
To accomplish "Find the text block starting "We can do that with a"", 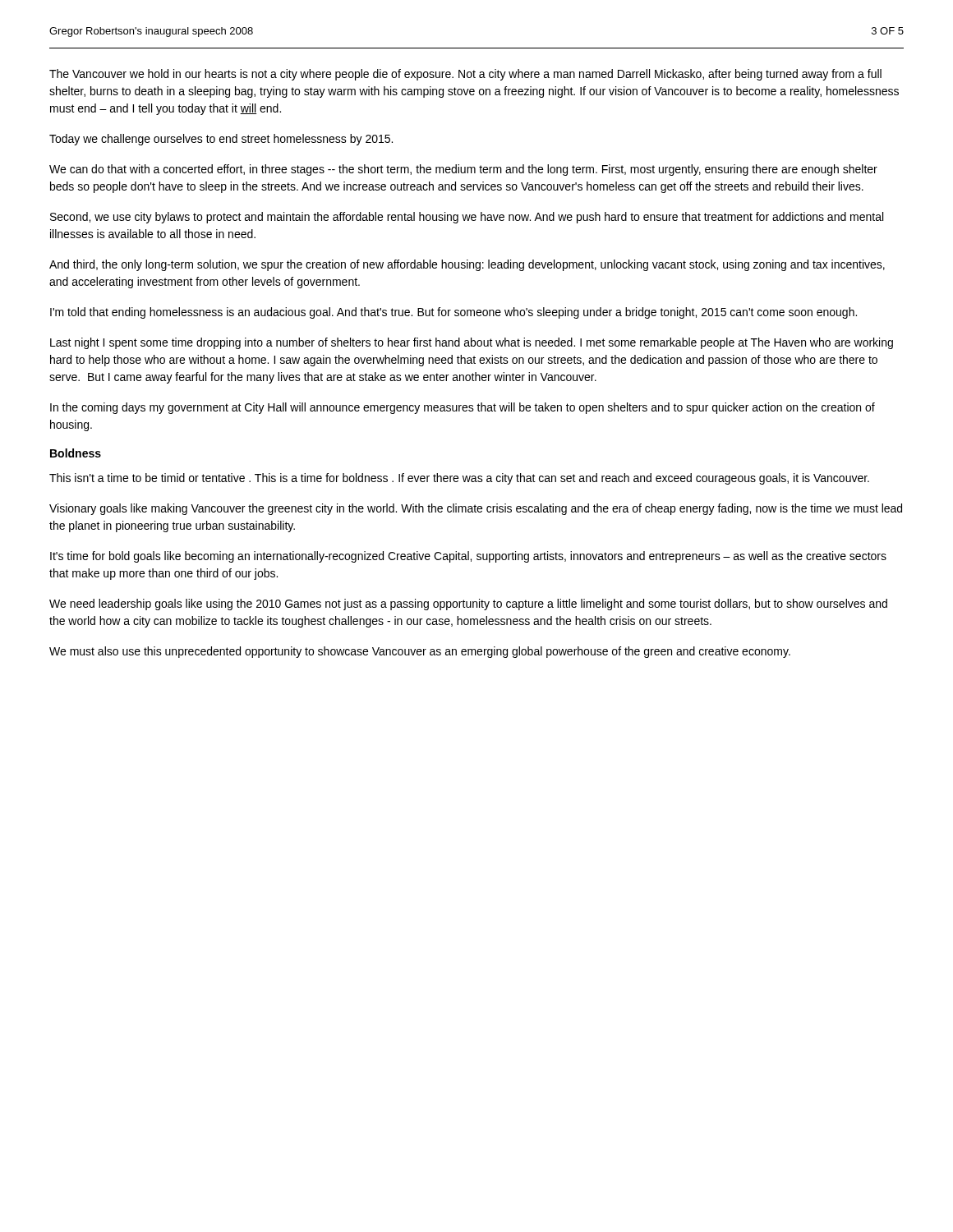I will pos(463,178).
